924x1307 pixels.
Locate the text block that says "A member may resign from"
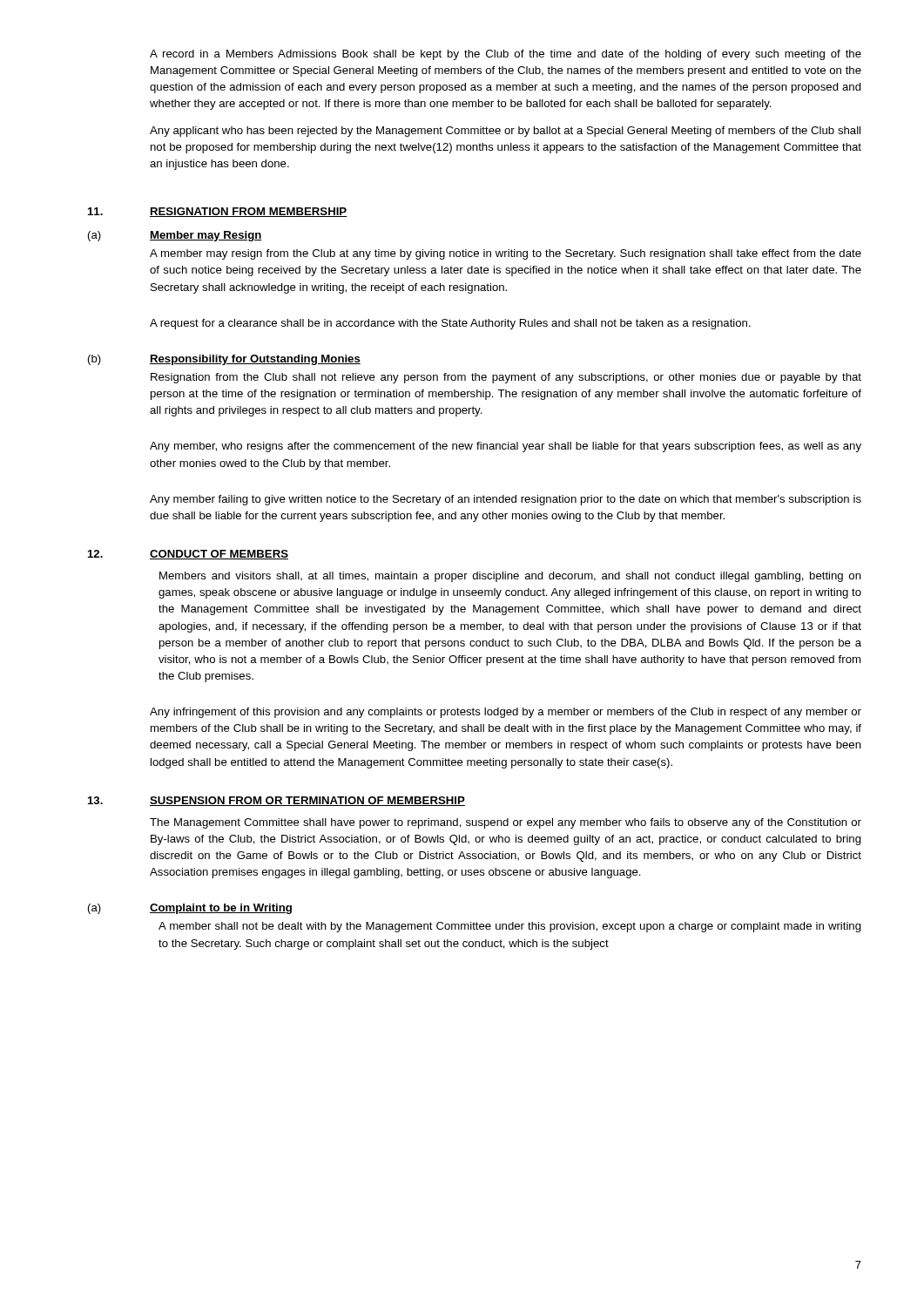474,275
